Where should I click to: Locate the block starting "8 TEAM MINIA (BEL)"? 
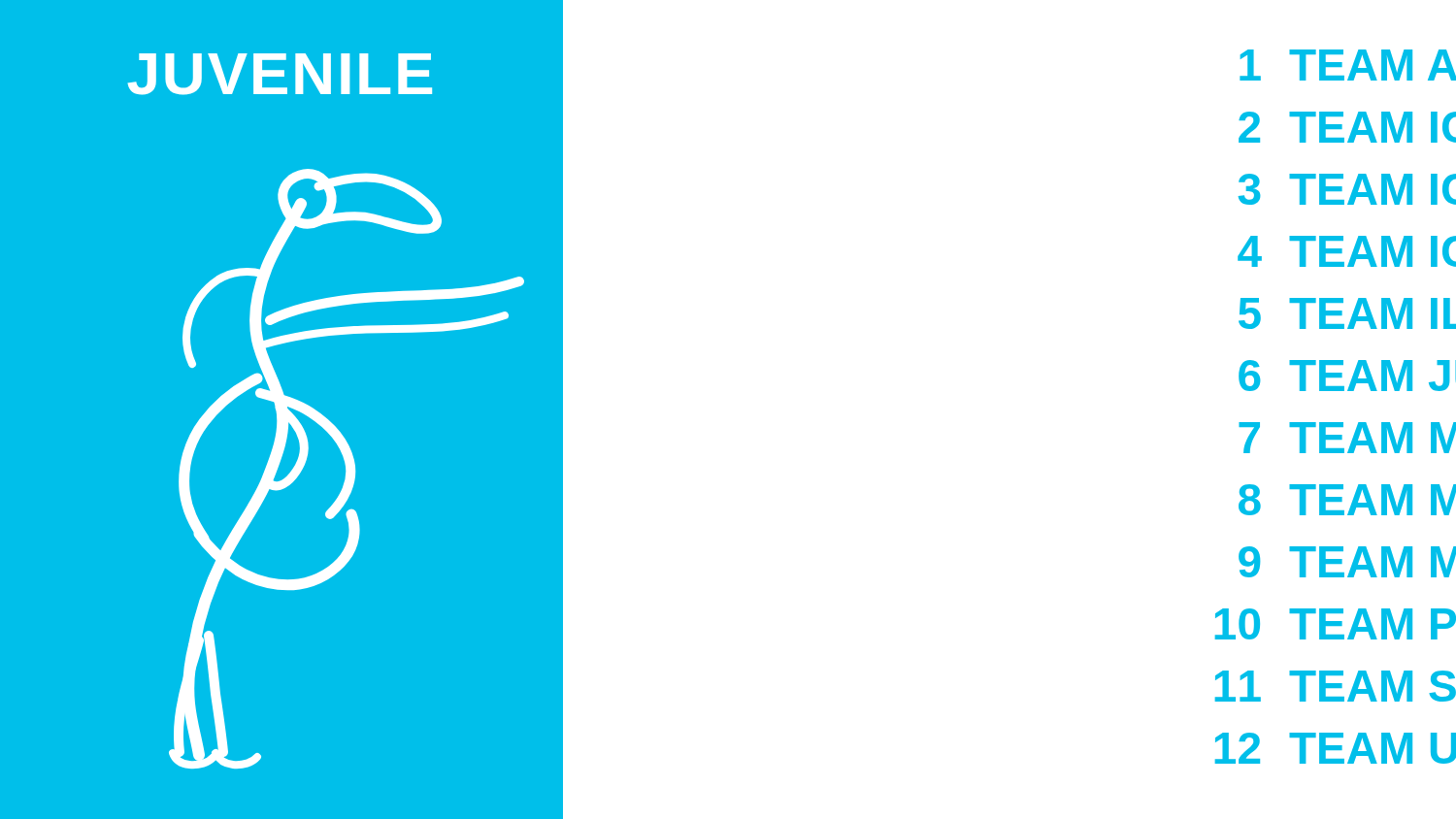click(x=1325, y=500)
